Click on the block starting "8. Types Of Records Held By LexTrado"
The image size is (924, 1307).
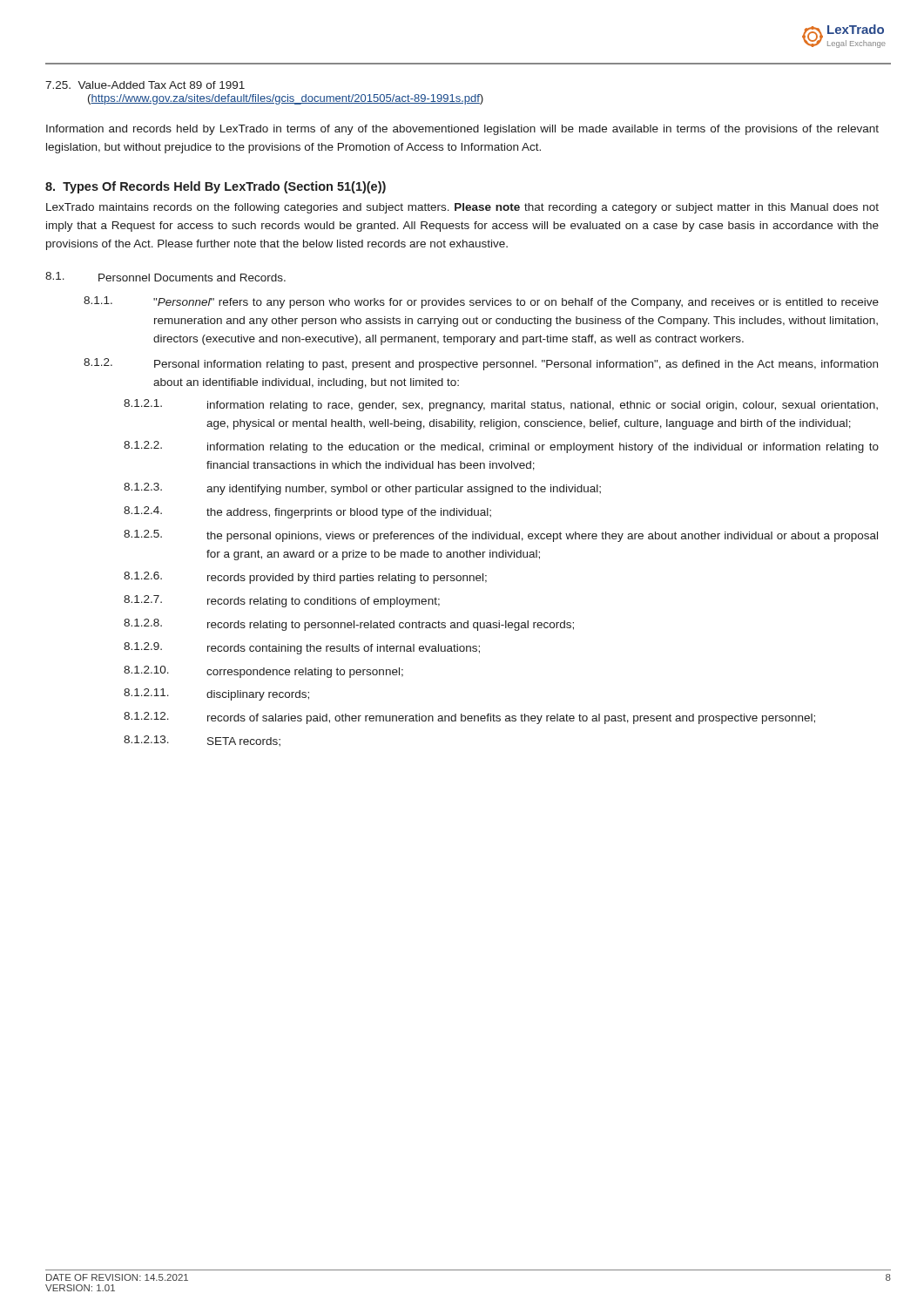coord(216,186)
